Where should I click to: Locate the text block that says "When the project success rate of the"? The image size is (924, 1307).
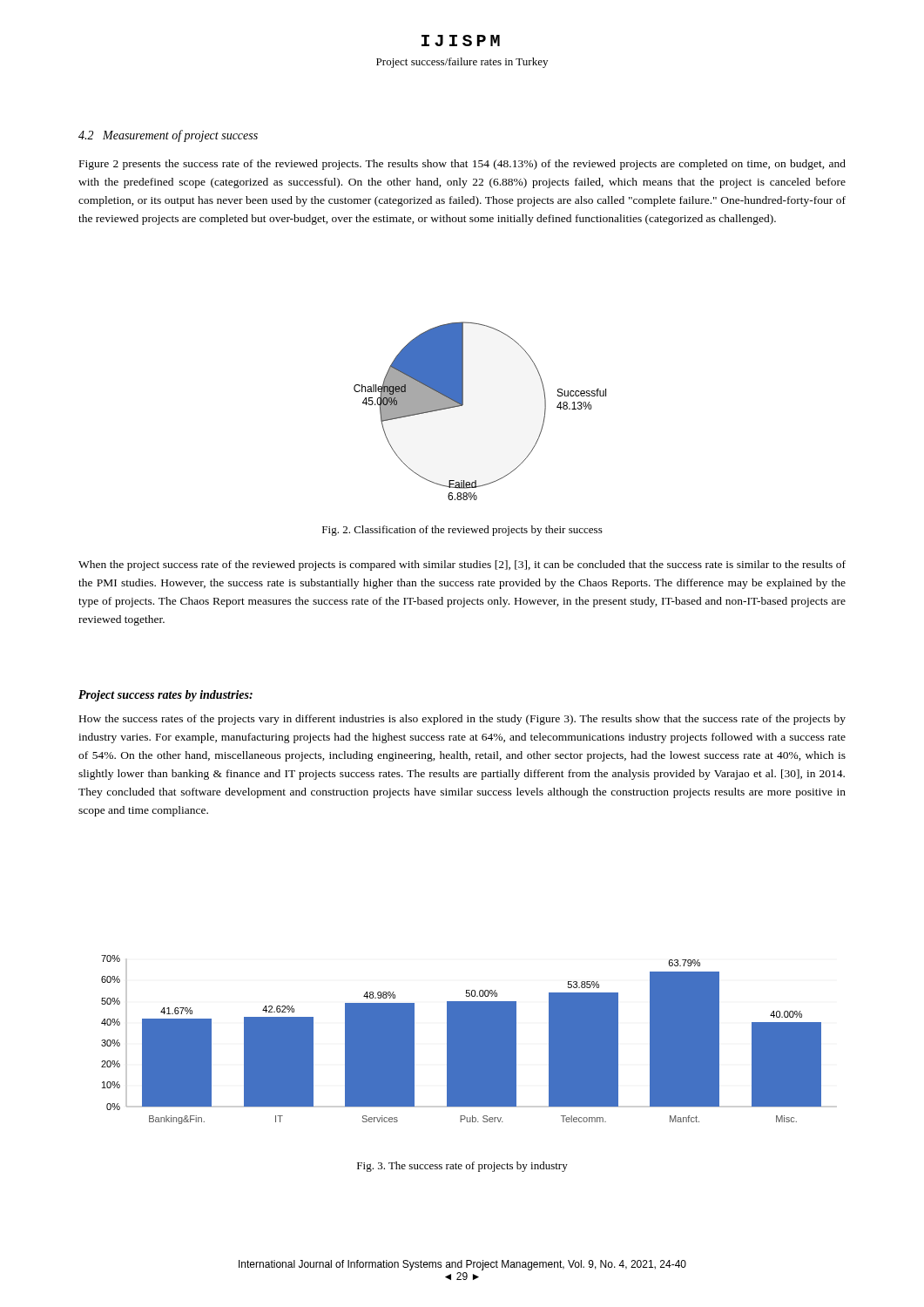(462, 592)
